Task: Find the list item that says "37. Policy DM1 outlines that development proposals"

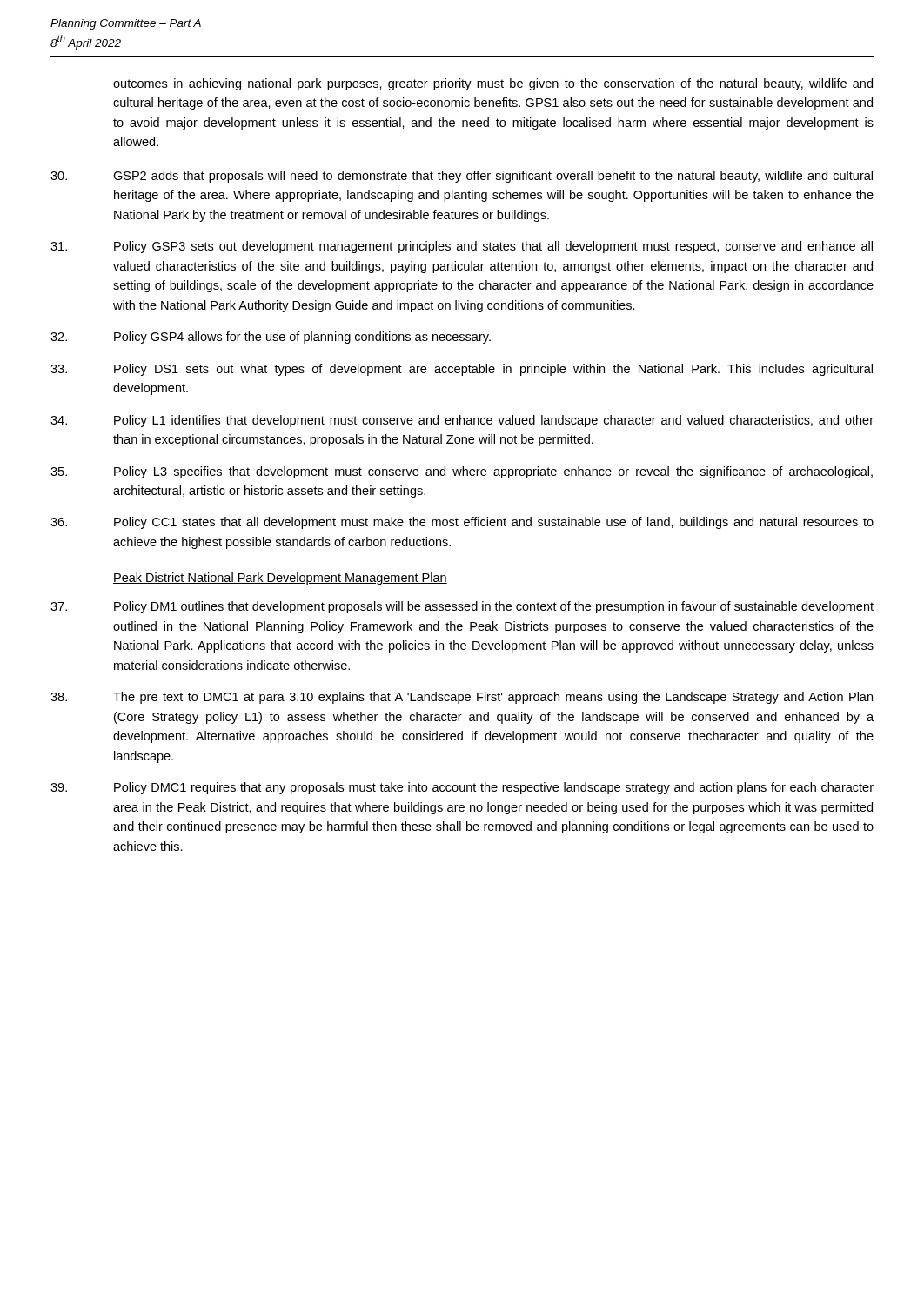Action: 462,636
